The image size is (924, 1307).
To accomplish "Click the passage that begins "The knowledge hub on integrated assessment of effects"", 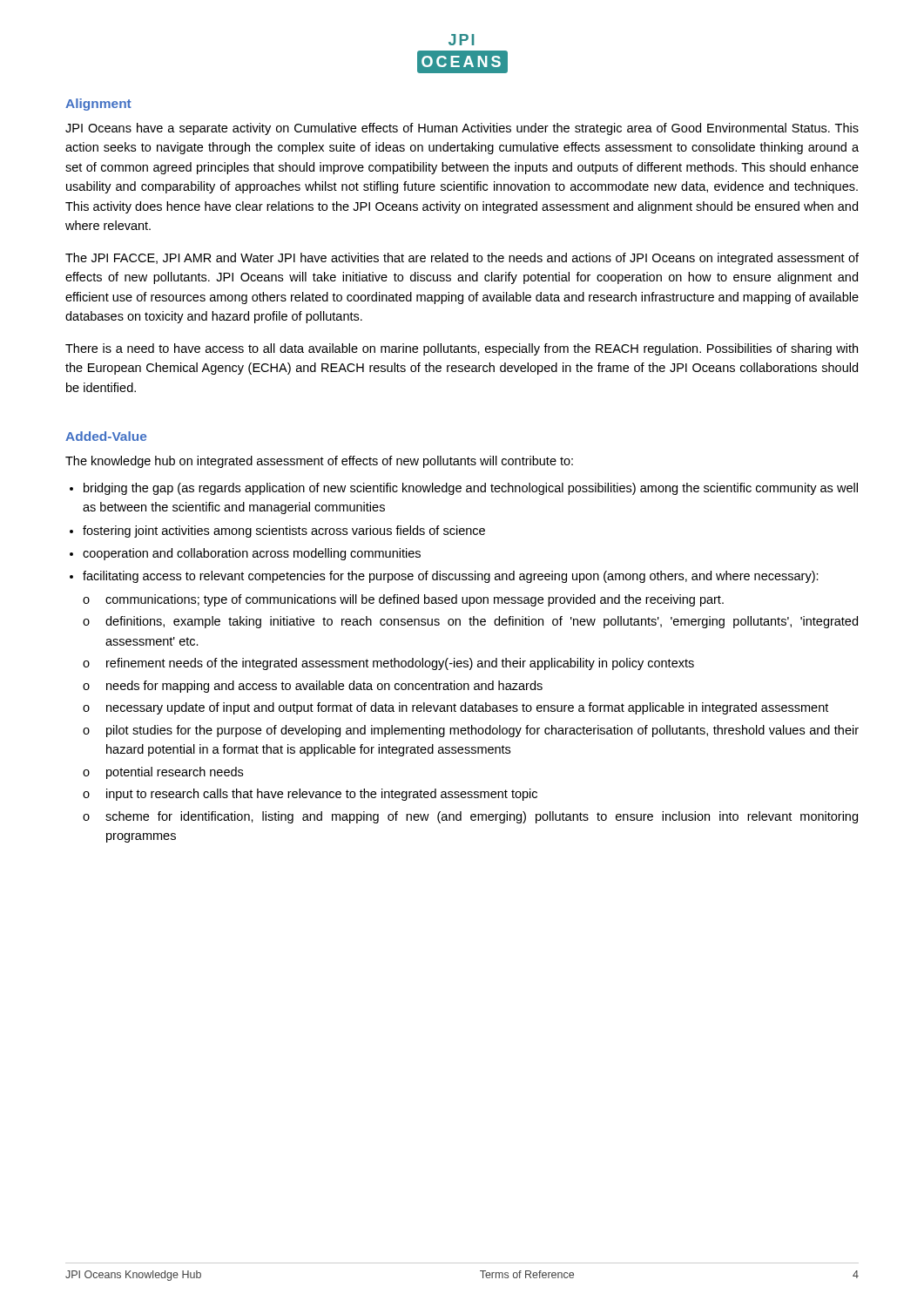I will click(x=320, y=461).
